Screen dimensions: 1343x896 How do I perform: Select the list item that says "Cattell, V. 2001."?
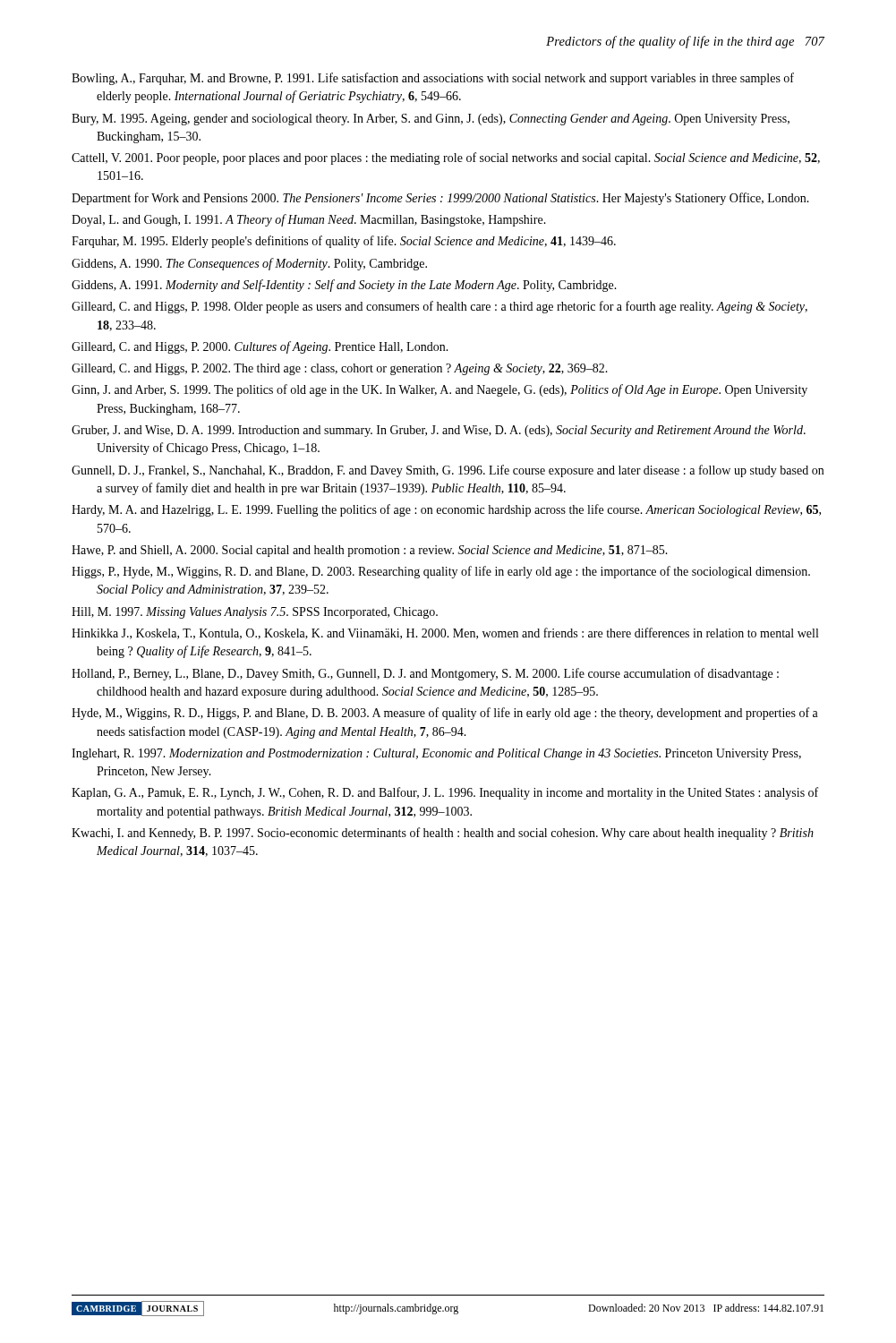446,167
